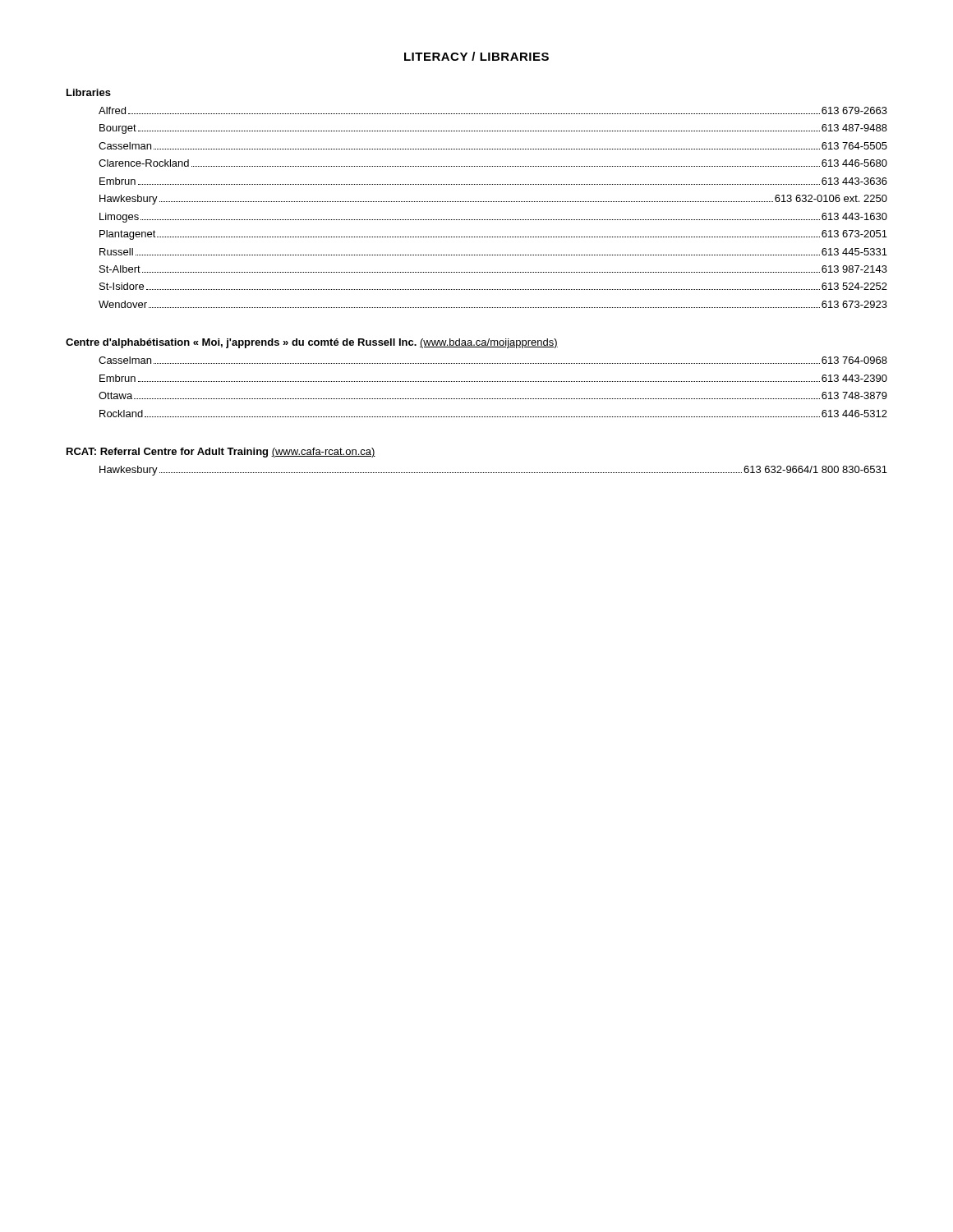Viewport: 953px width, 1232px height.
Task: Find the section header on this page that starts "Centre d'alphabétisation « Moi,"
Action: tap(312, 342)
